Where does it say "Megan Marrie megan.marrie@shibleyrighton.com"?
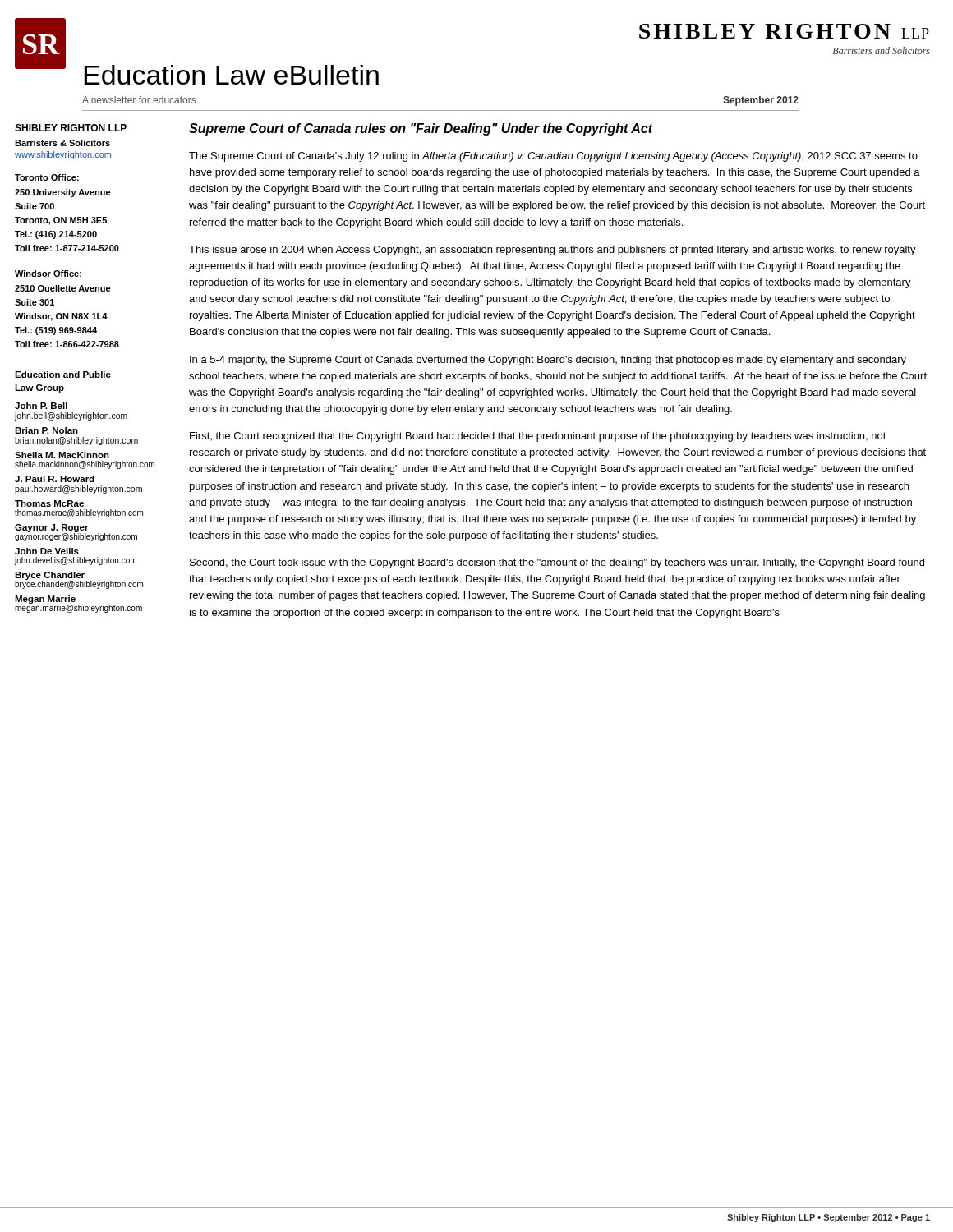This screenshot has height=1232, width=953. (97, 603)
